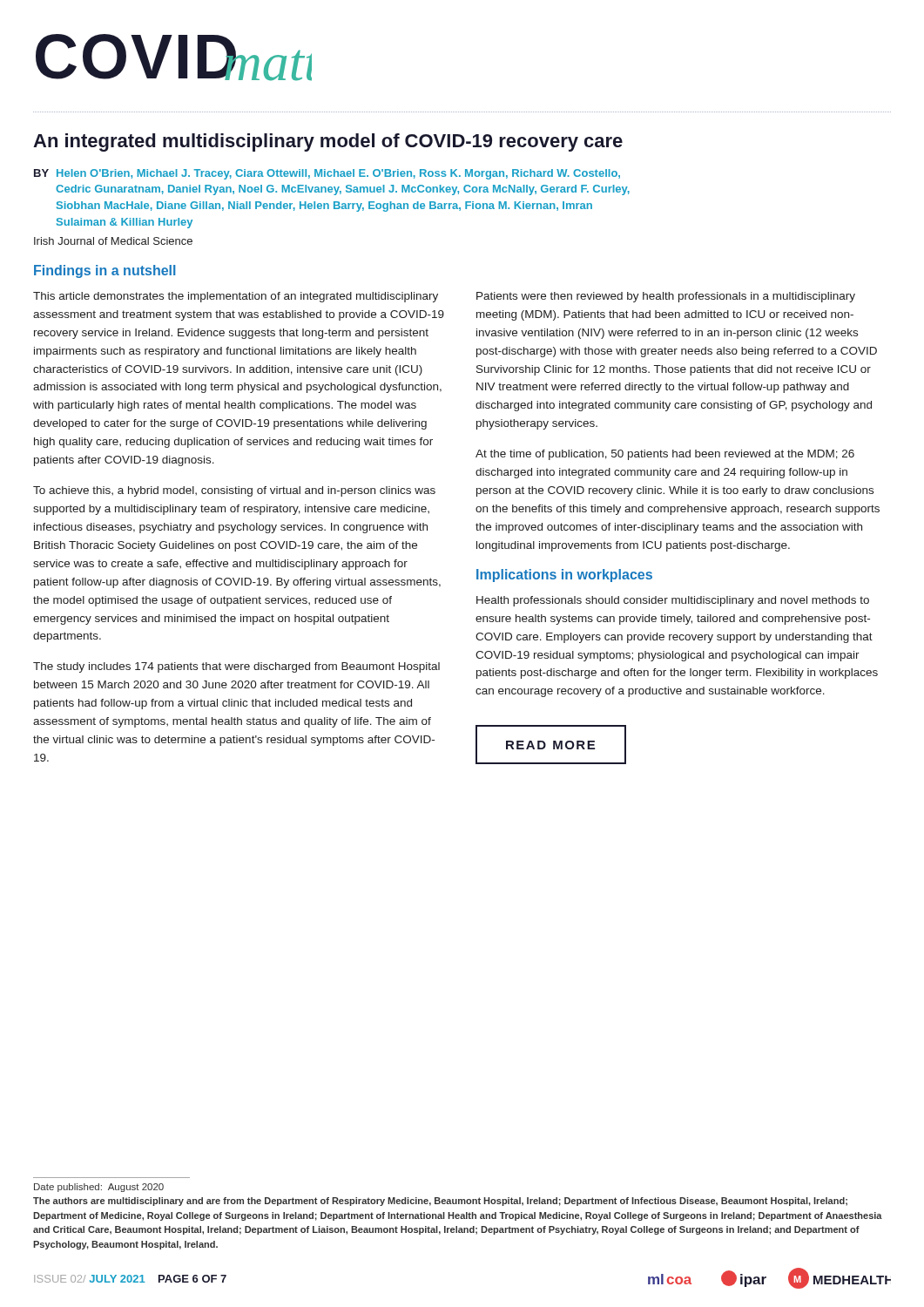Click on the text block starting "Patients were then reviewed by health"
The height and width of the screenshot is (1307, 924).
click(676, 359)
